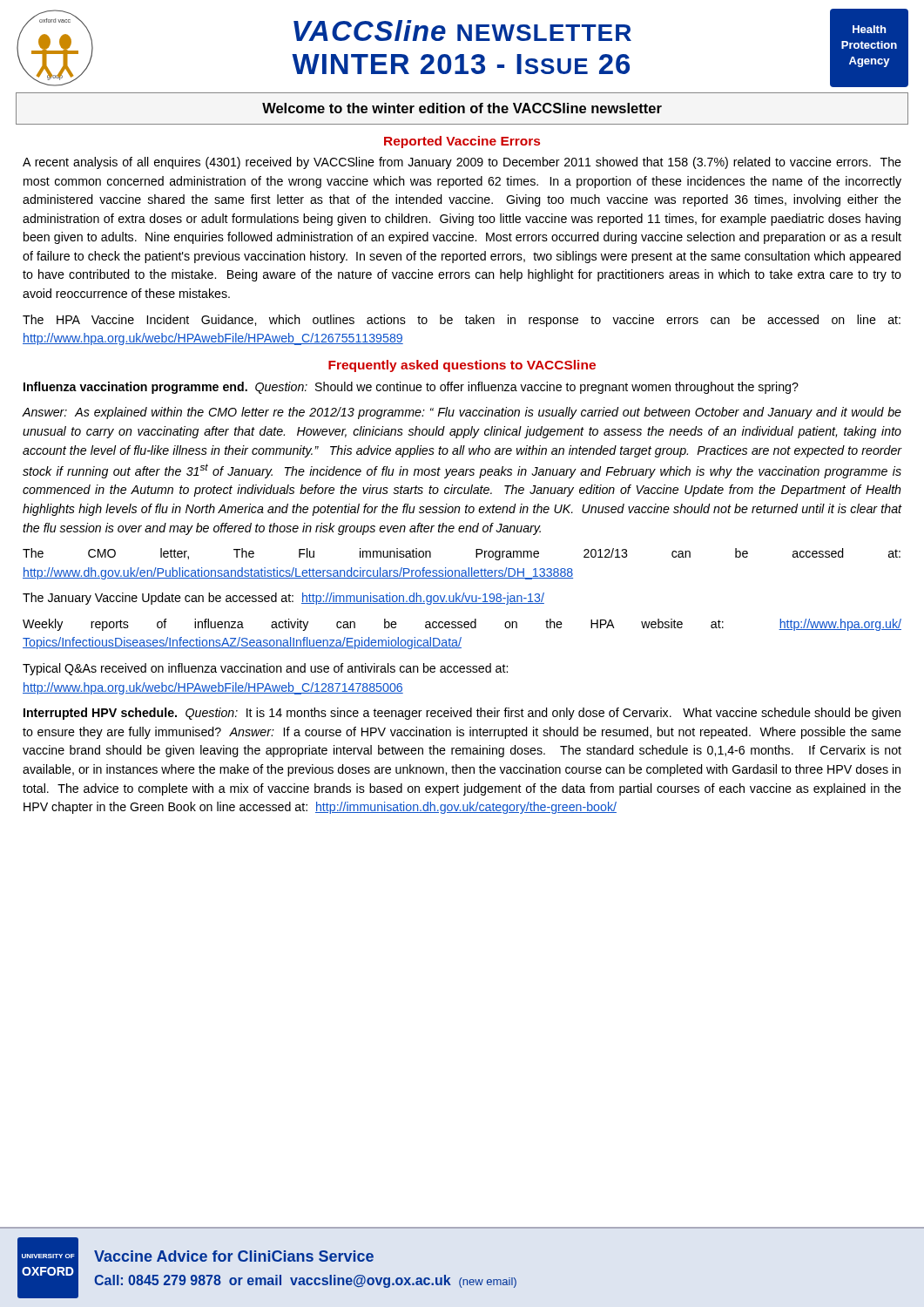Select the passage starting "Welcome to the winter edition"
The height and width of the screenshot is (1307, 924).
point(462,108)
